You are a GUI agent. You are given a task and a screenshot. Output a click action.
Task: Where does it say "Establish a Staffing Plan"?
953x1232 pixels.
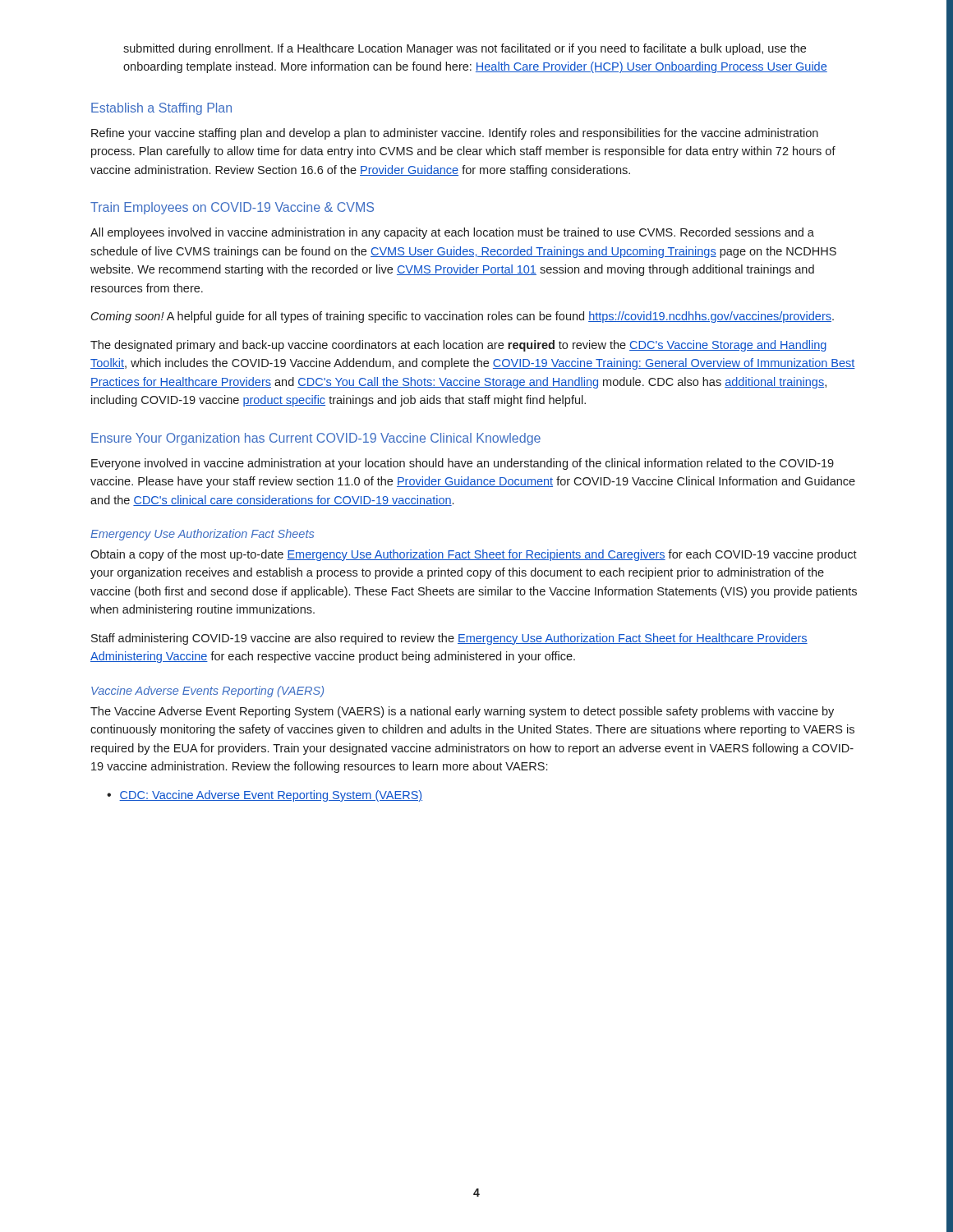[x=161, y=108]
